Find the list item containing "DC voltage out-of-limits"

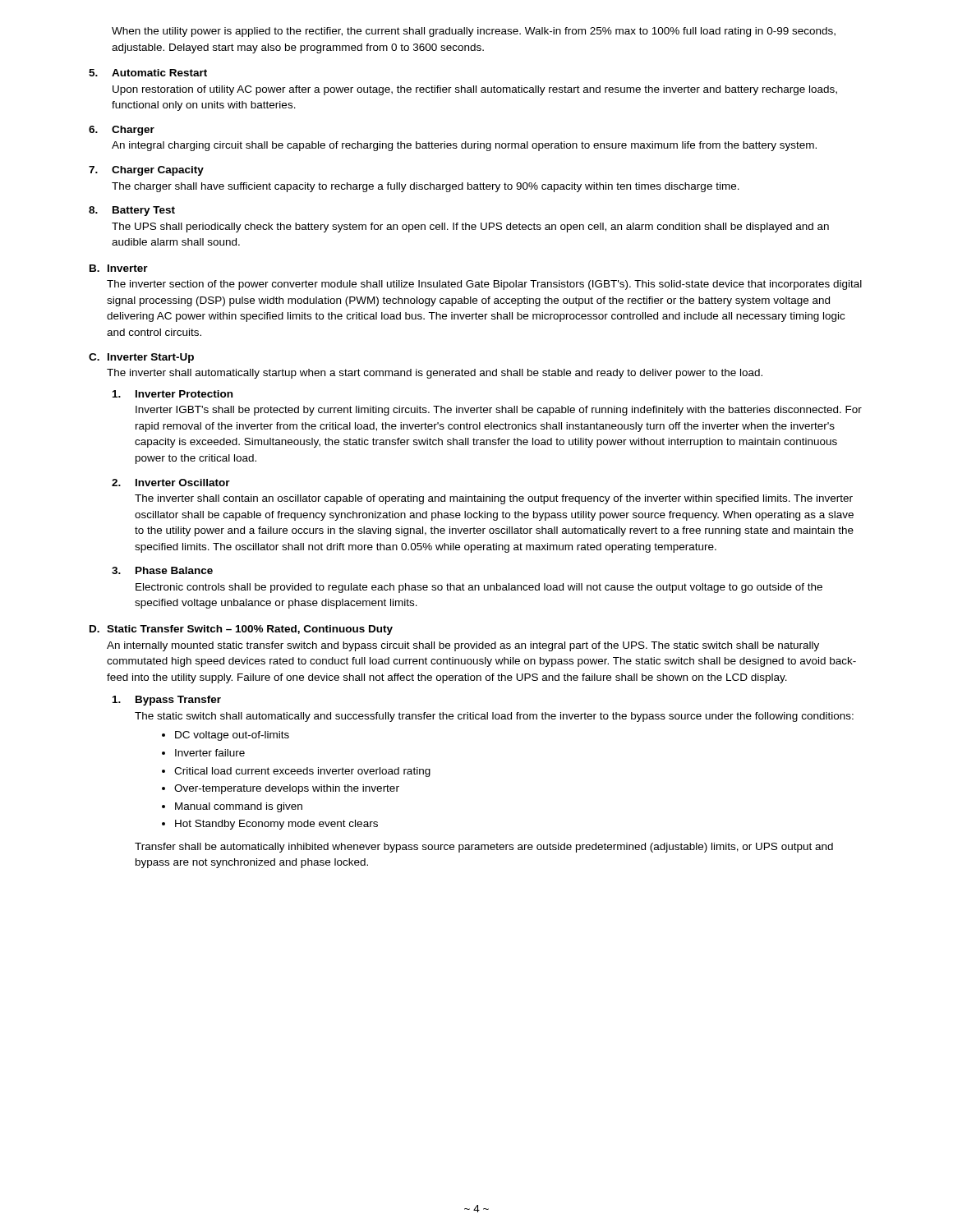click(x=232, y=735)
